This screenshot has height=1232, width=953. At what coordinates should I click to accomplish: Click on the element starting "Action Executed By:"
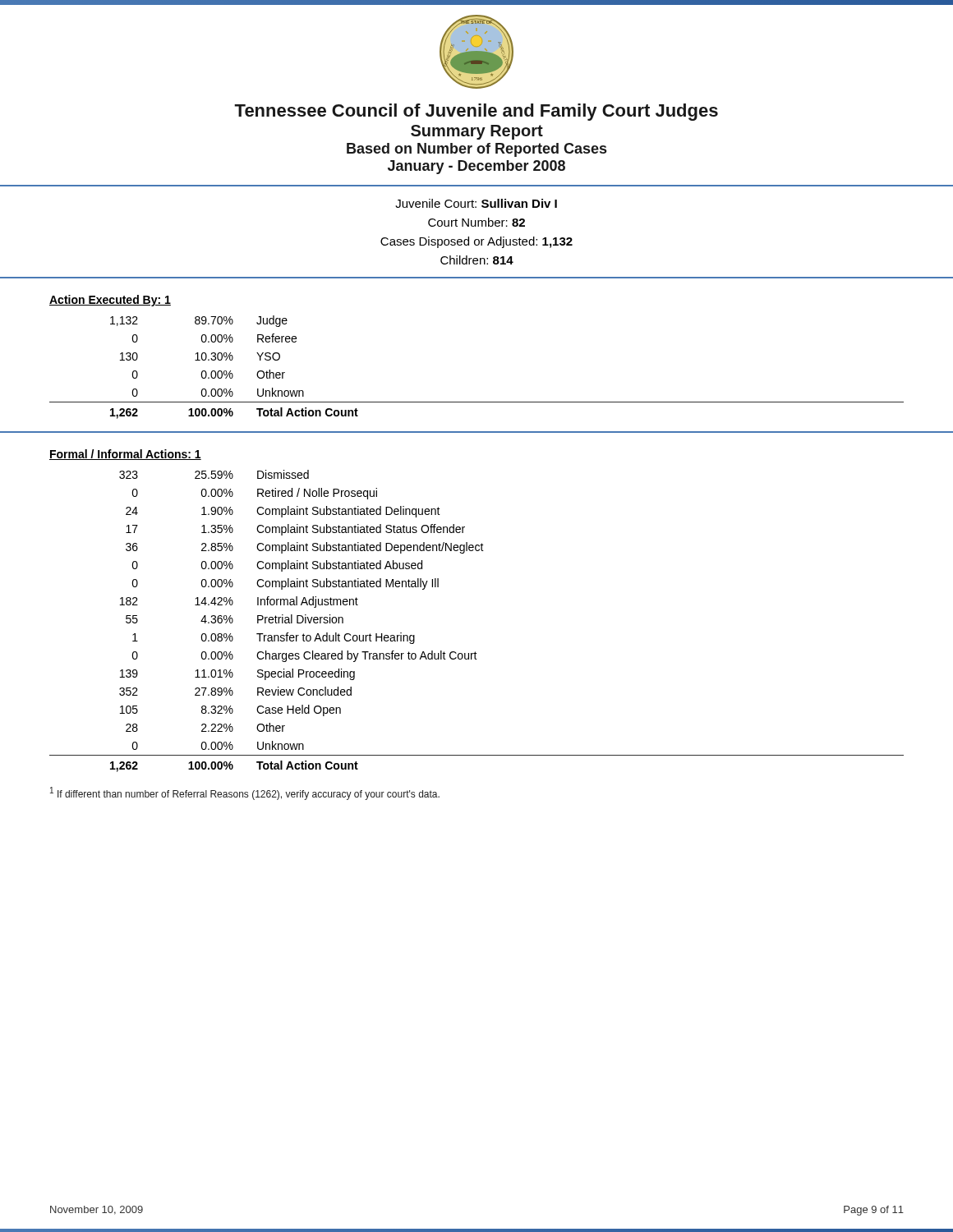[110, 300]
